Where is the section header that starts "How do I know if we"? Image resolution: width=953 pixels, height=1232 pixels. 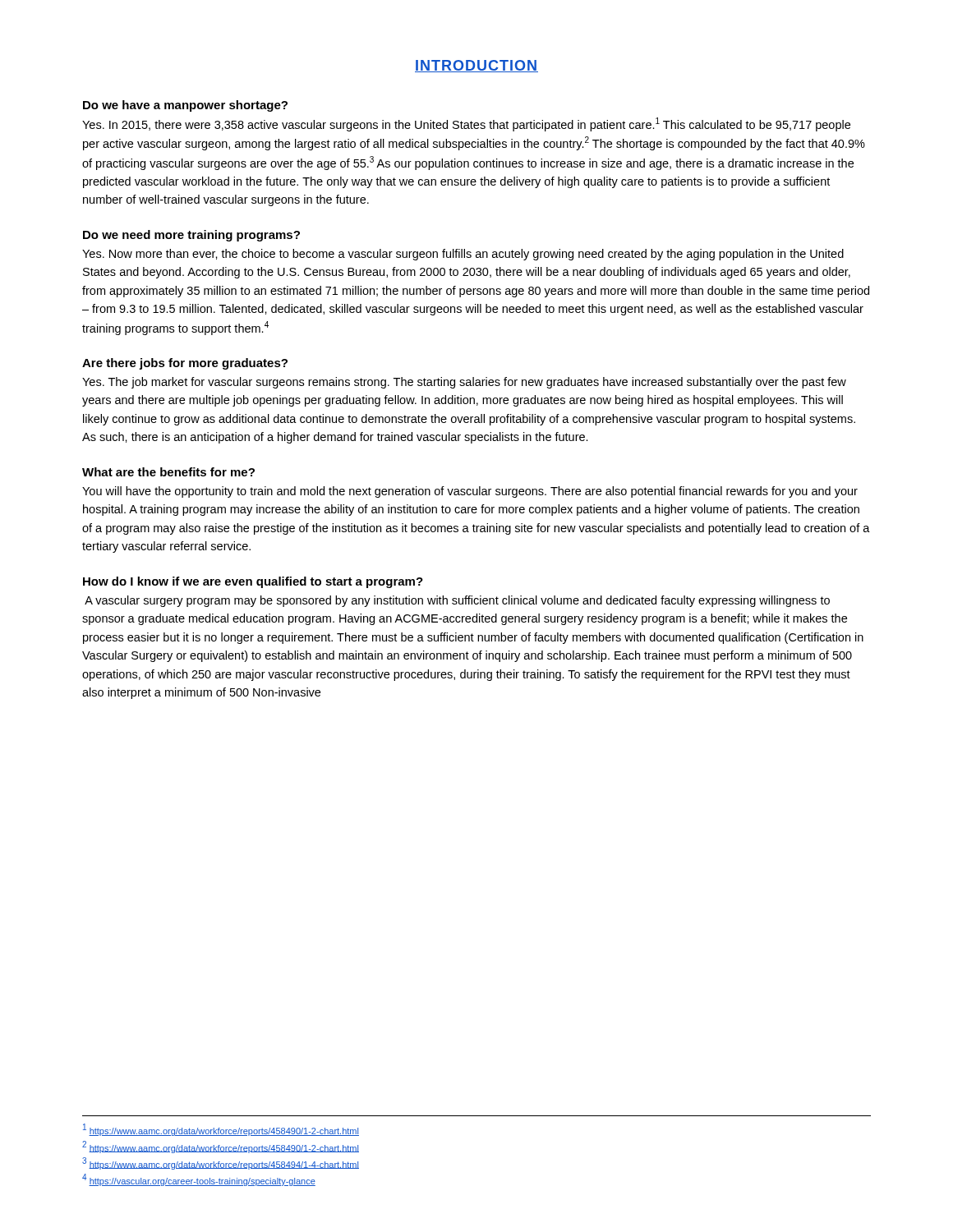point(253,581)
